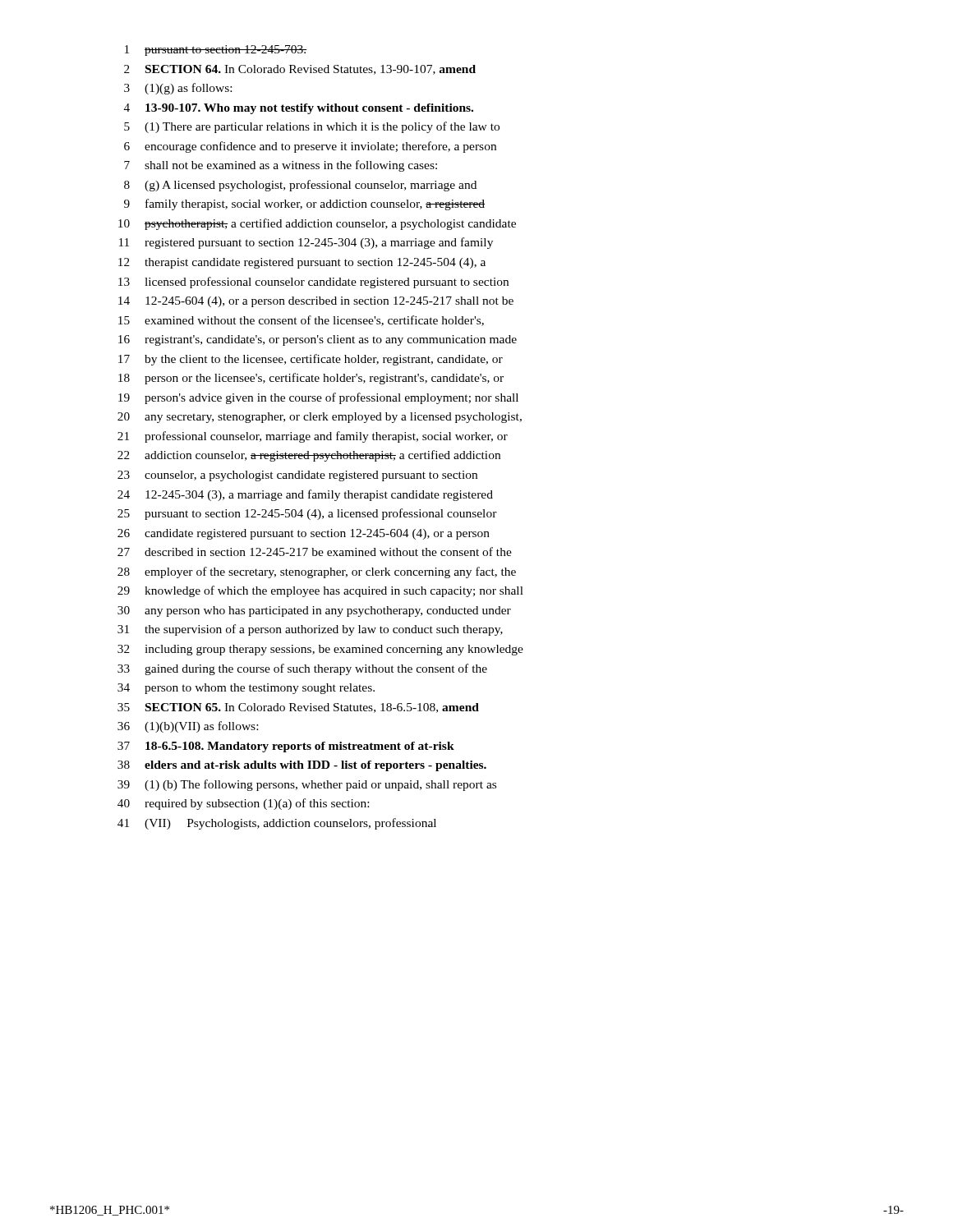The width and height of the screenshot is (953, 1232).
Task: Click on the list item with the text "6 encourage confidence and to preserve"
Action: click(485, 146)
